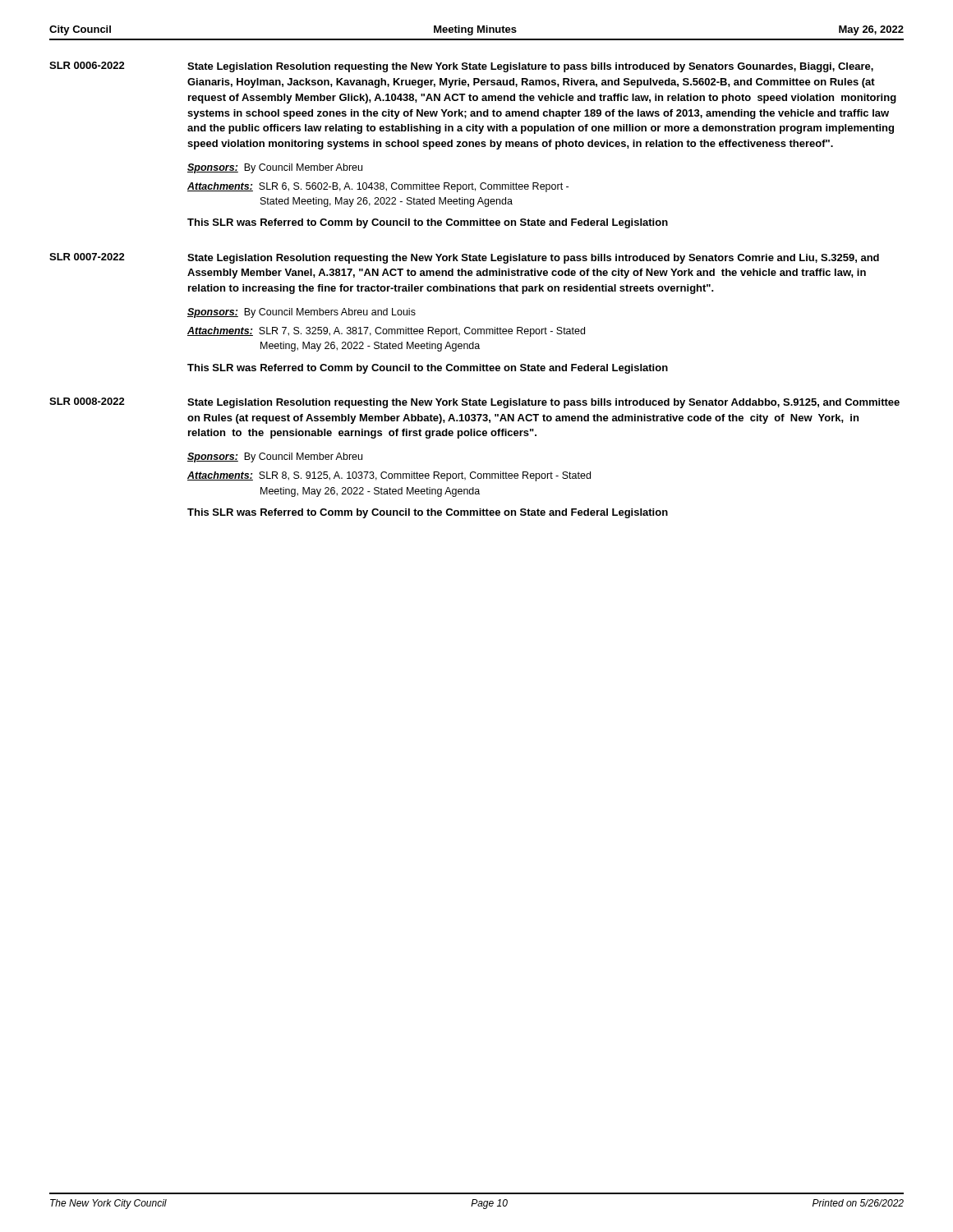The image size is (953, 1232).
Task: Click on the block starting "Sponsors: By Council Members Abreu"
Action: click(x=301, y=312)
